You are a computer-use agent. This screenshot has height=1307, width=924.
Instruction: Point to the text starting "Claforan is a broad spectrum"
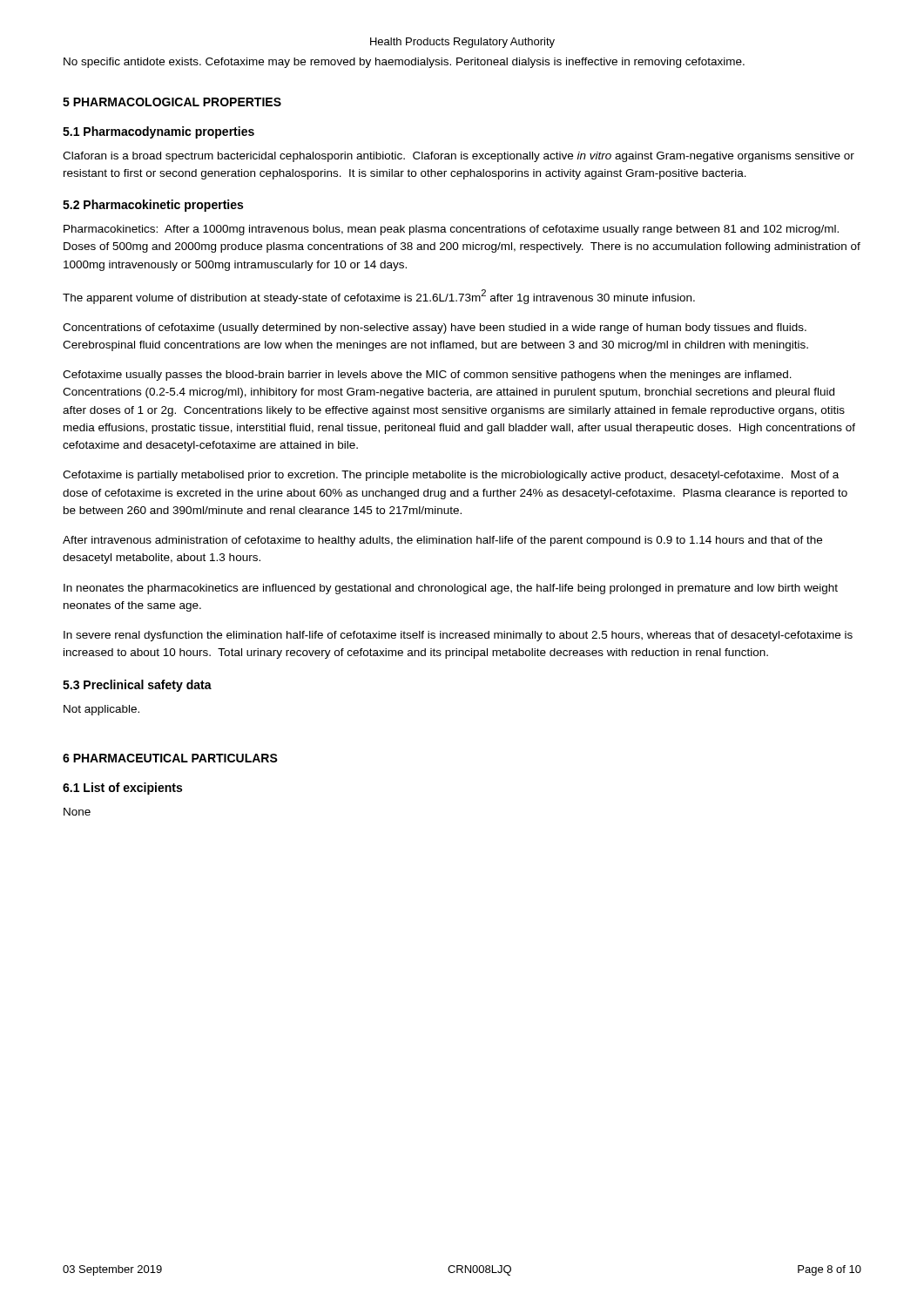click(458, 164)
